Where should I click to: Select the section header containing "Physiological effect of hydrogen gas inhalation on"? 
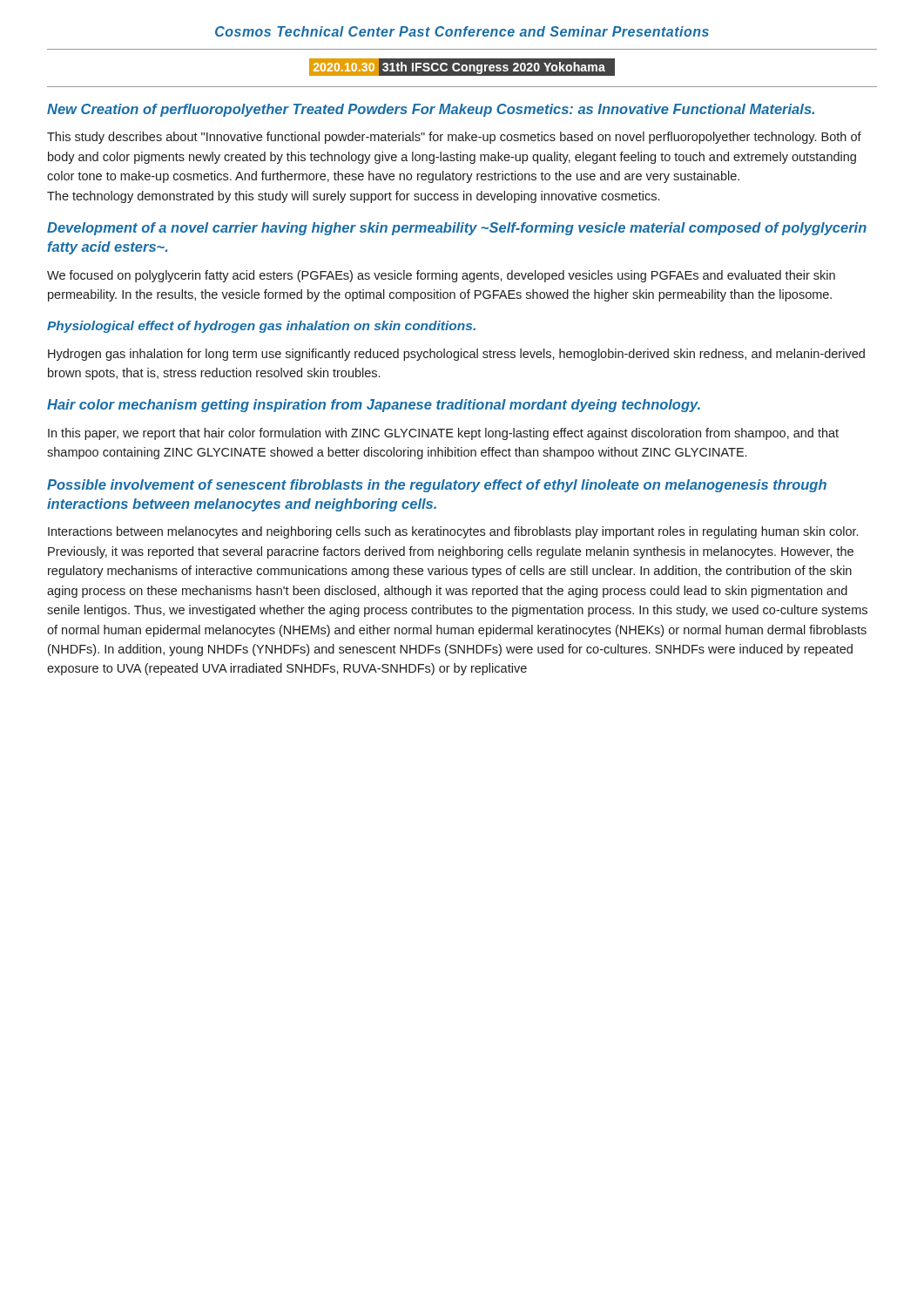(262, 325)
